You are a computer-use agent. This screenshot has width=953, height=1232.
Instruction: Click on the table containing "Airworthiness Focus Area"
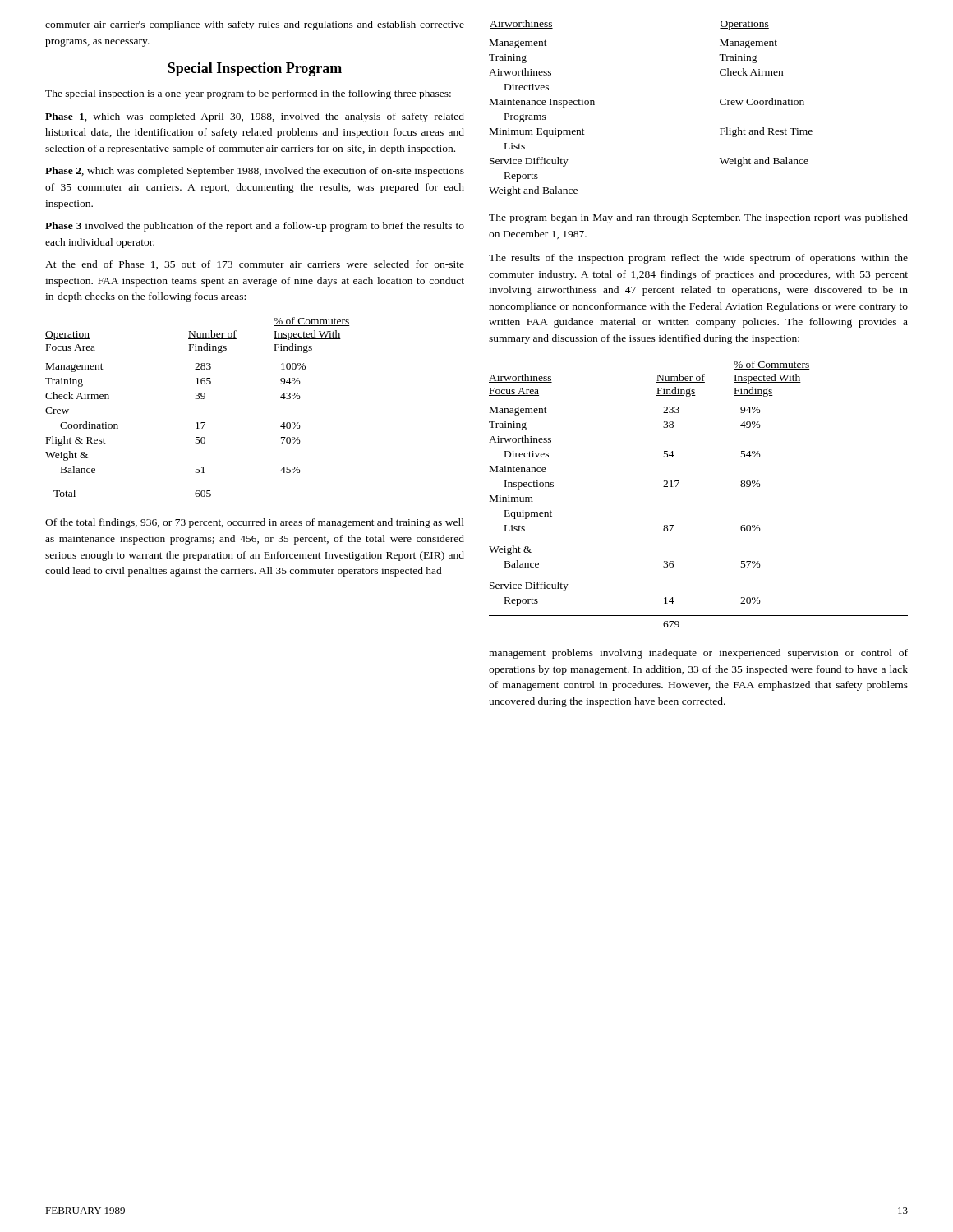[x=698, y=494]
